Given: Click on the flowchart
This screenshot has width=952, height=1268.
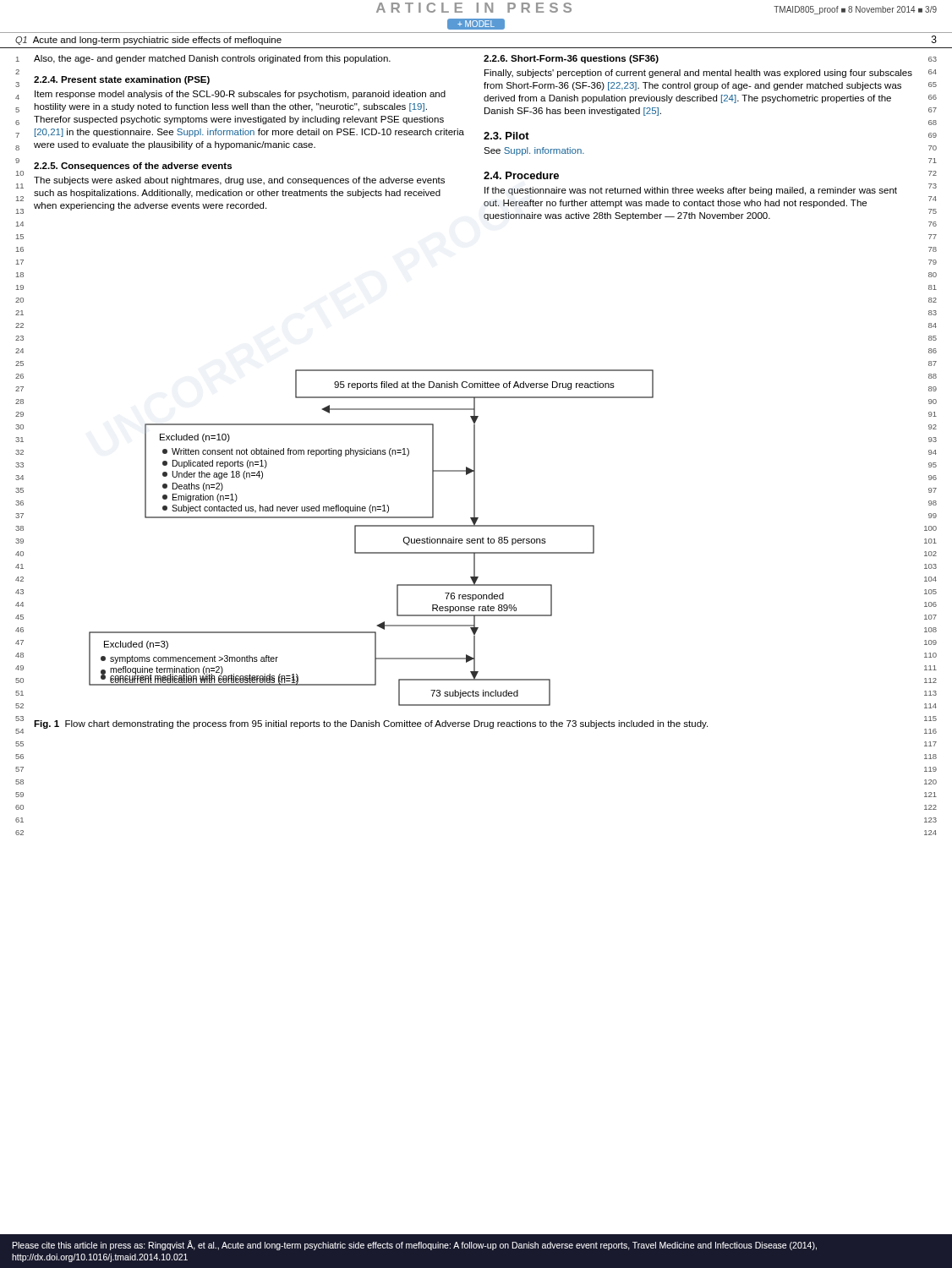Looking at the screenshot, I should coord(474,537).
